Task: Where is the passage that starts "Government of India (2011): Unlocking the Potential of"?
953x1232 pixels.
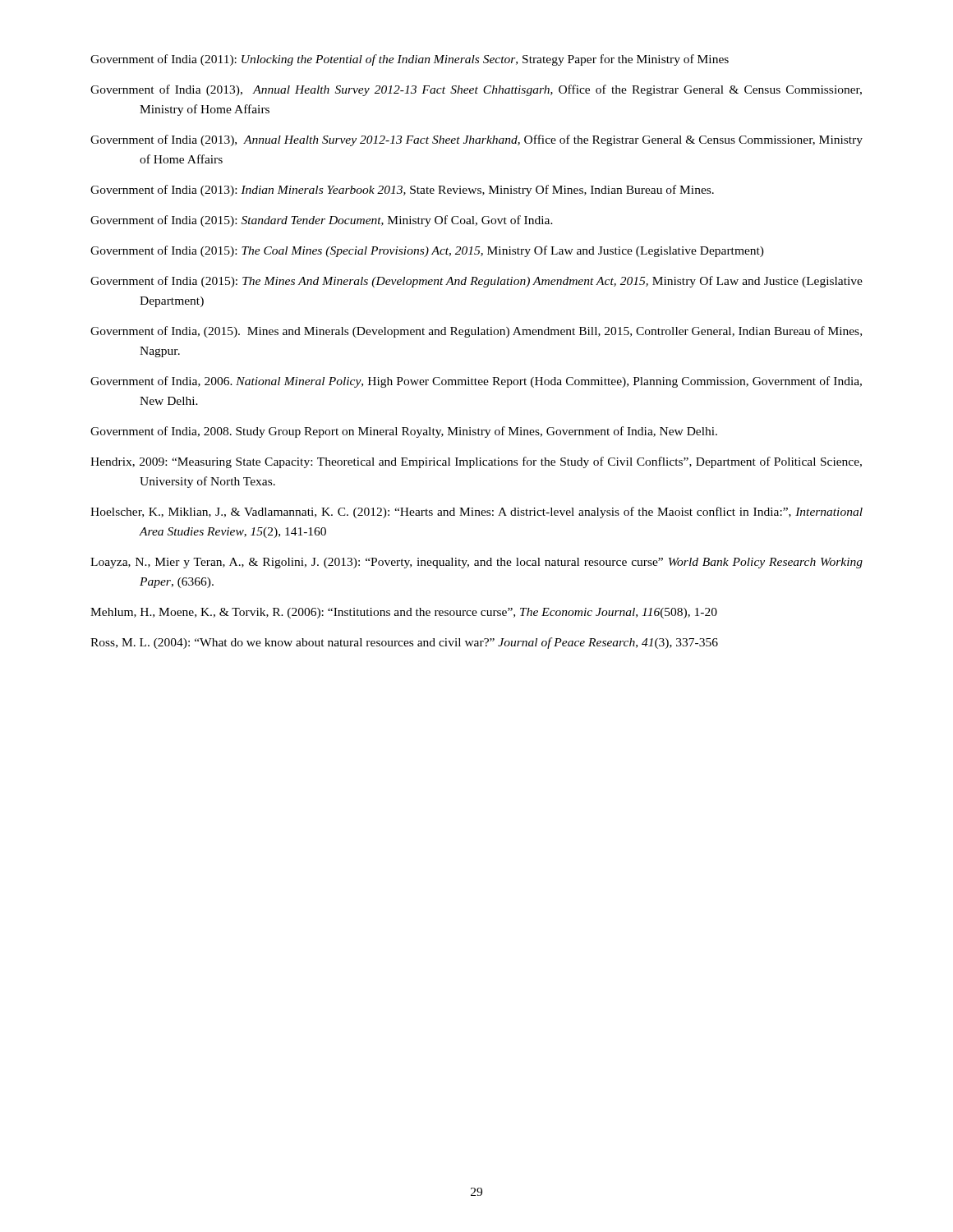Action: (x=410, y=59)
